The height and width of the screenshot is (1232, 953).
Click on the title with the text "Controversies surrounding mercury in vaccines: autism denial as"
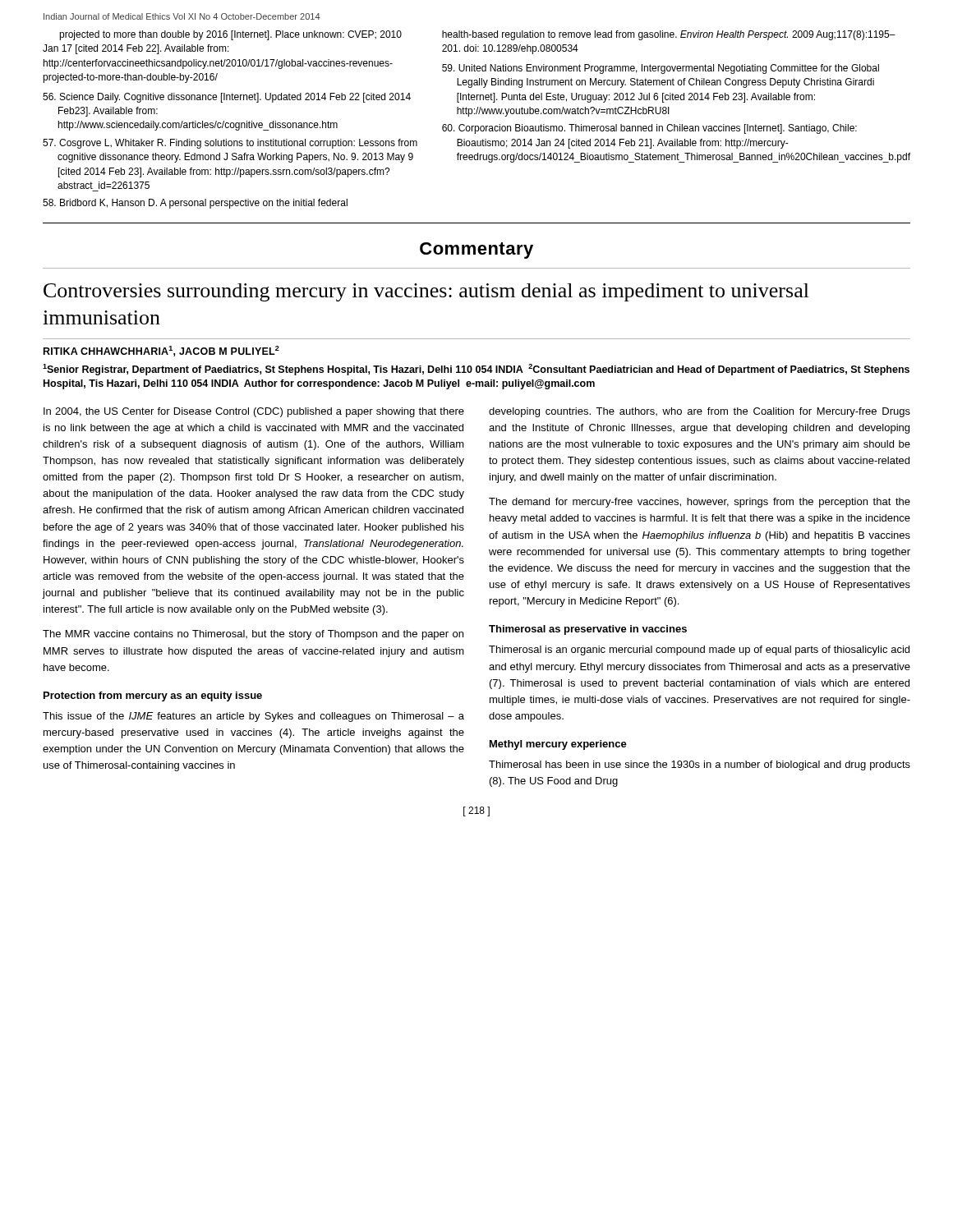pyautogui.click(x=426, y=304)
